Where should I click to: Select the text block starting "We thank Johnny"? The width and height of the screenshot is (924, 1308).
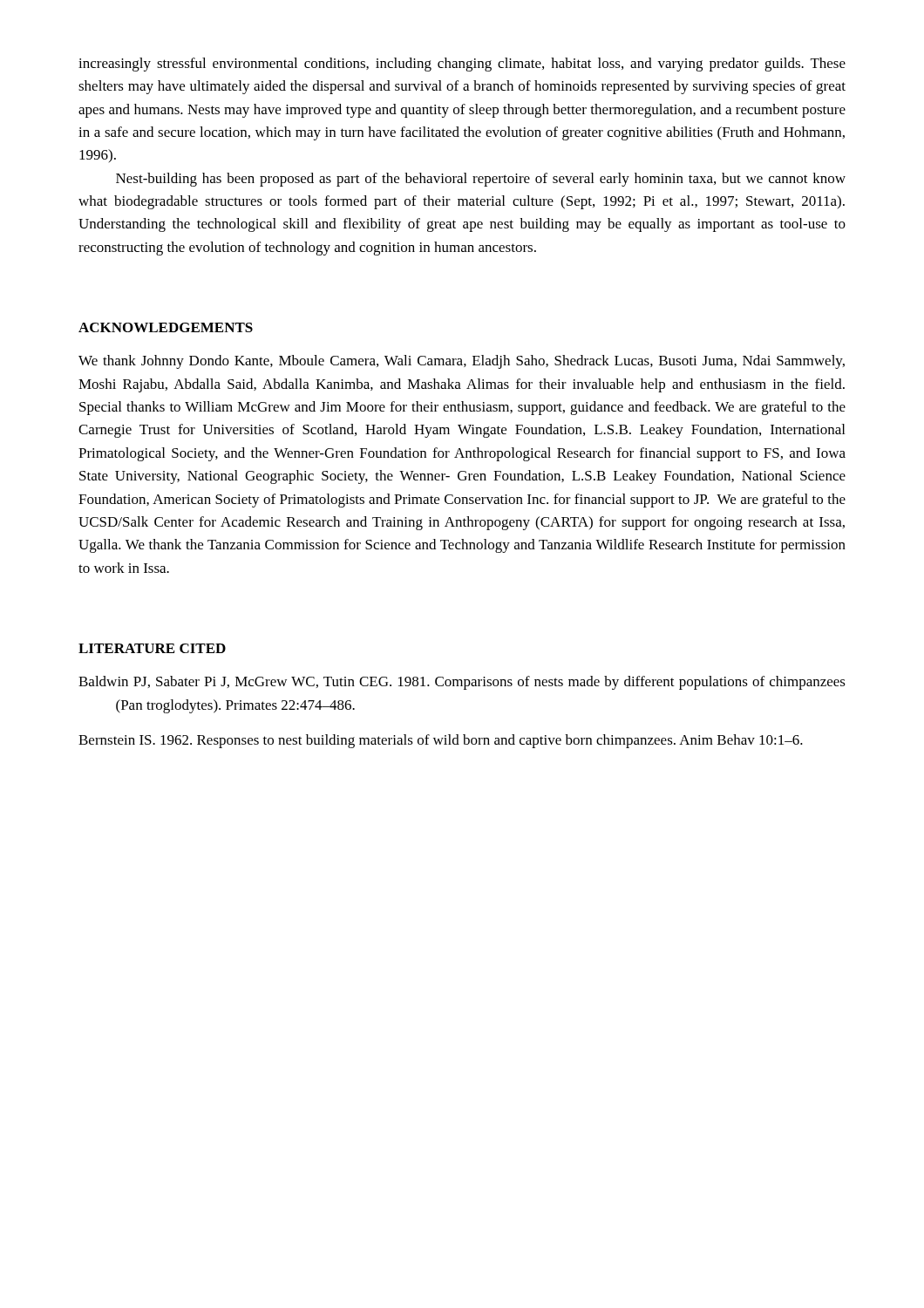tap(462, 464)
